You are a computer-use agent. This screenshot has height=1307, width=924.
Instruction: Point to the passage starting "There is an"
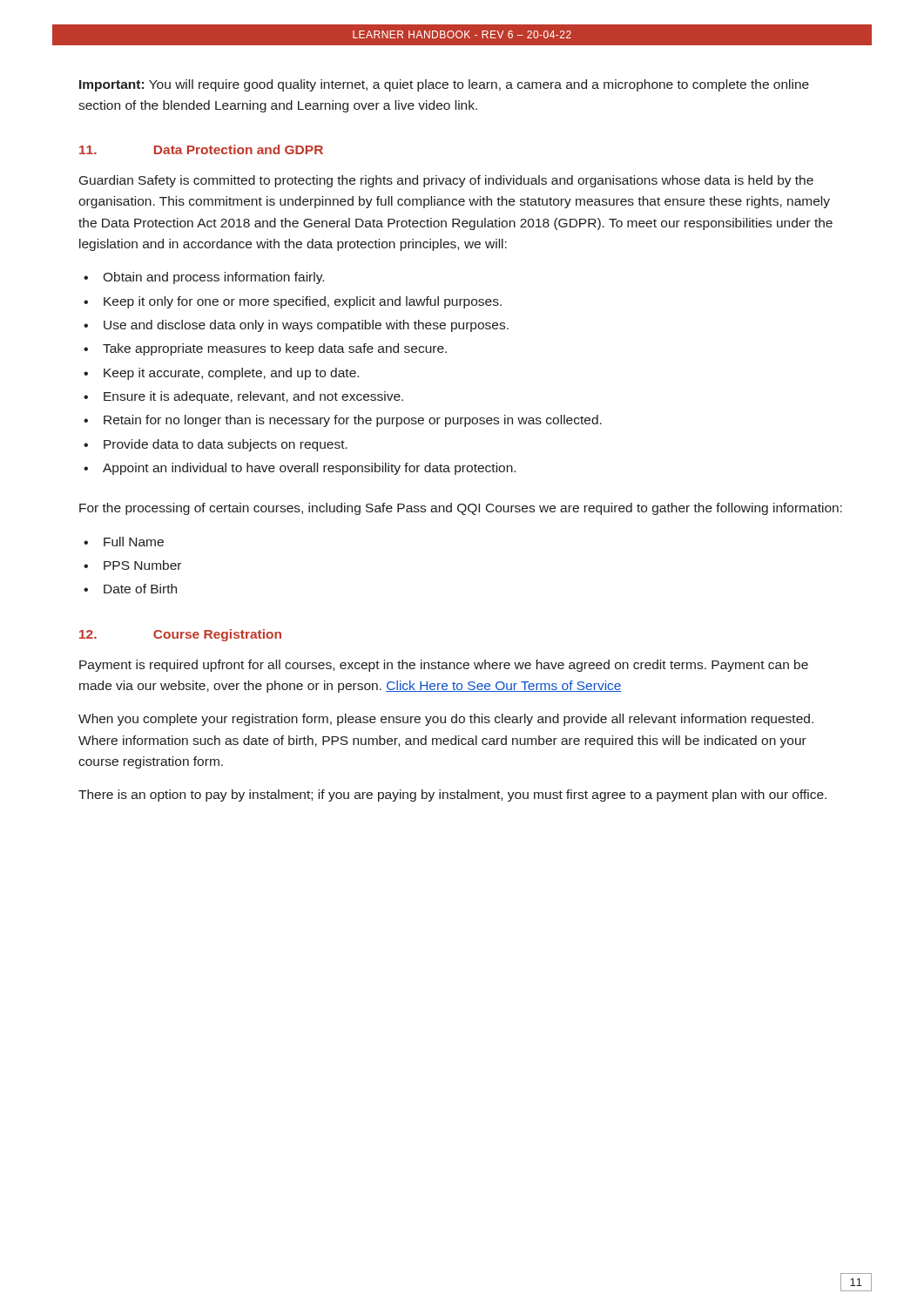[x=453, y=794]
